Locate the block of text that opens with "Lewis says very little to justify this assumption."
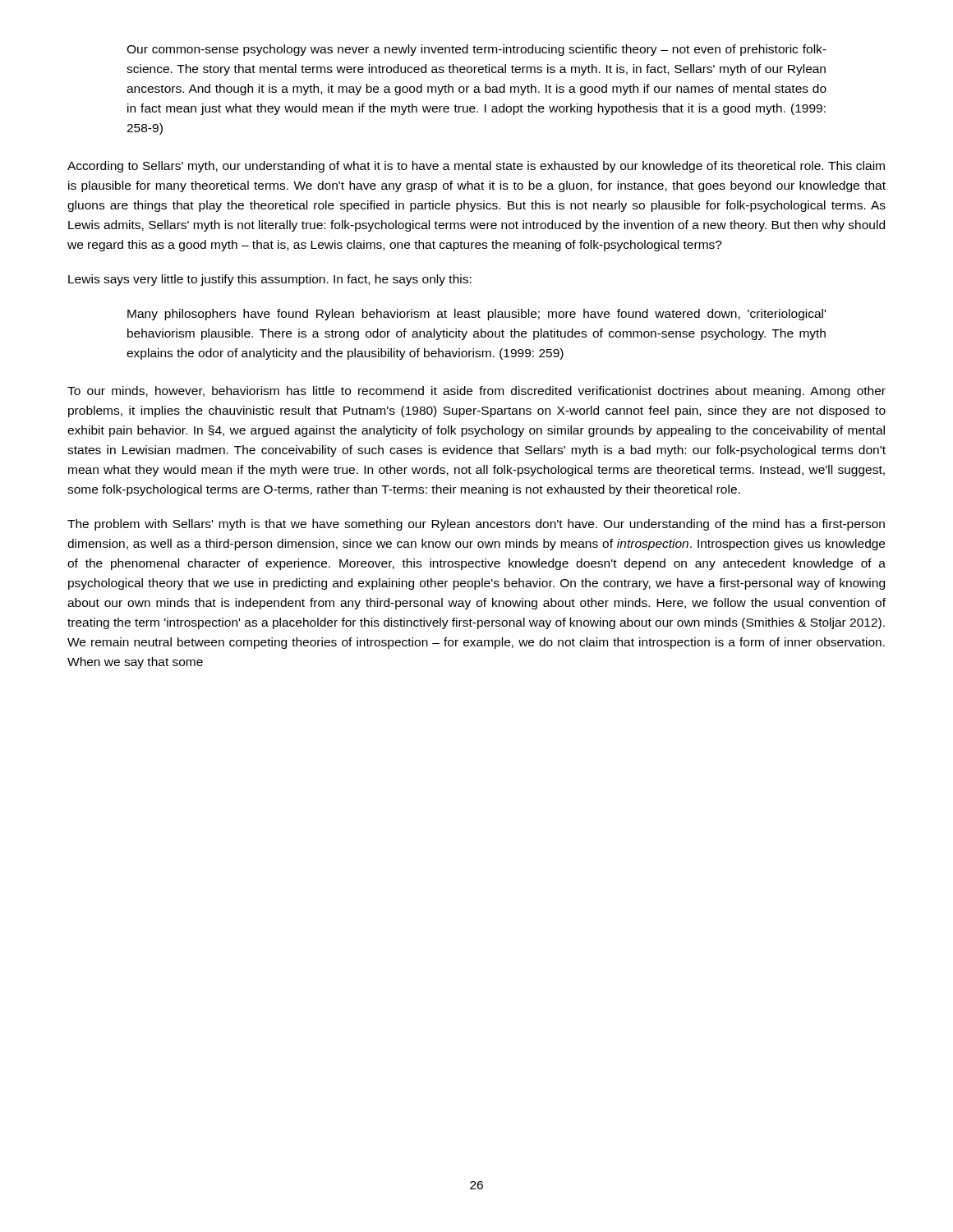 [x=270, y=279]
